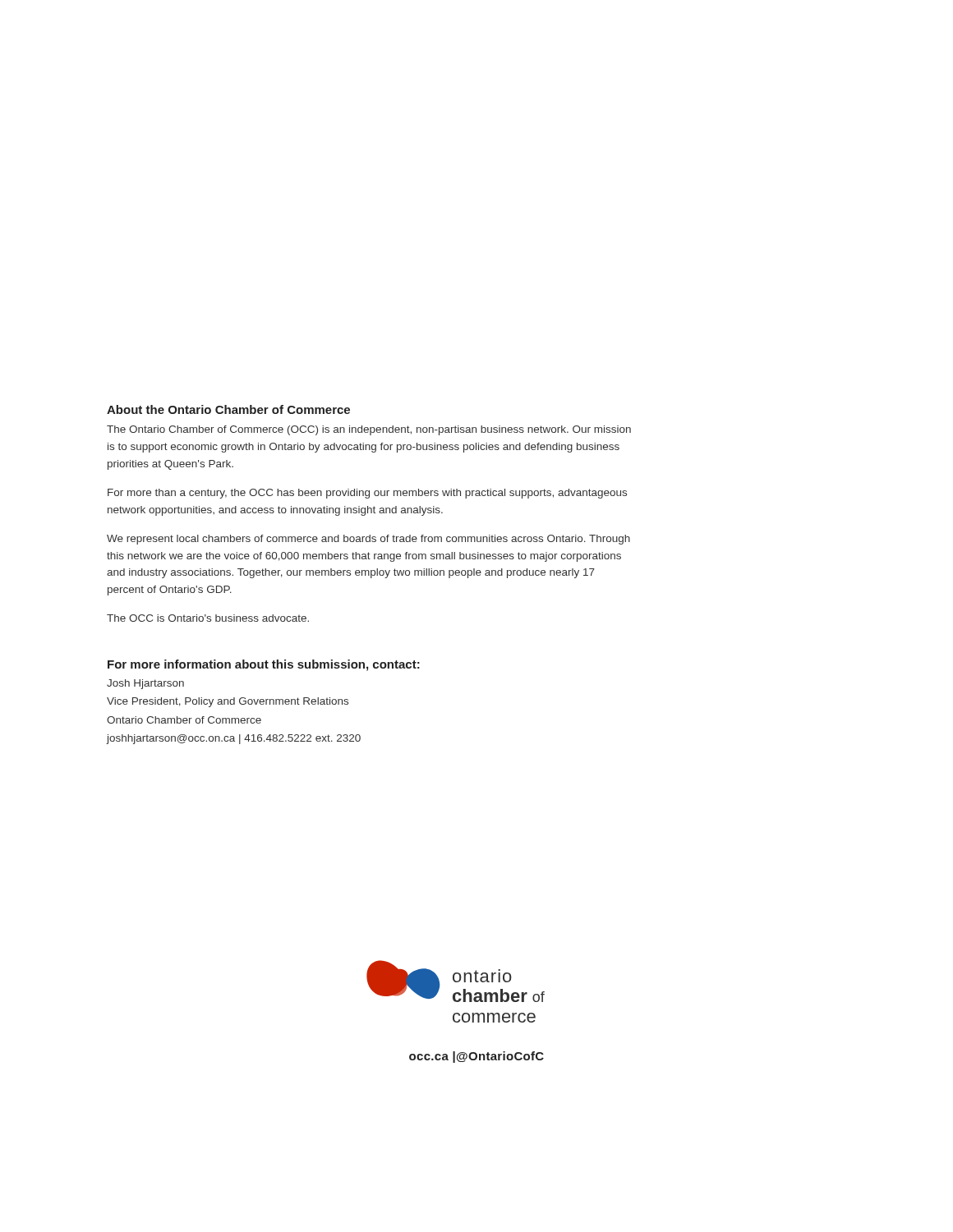Locate the section header with the text "About the Ontario"
Image resolution: width=953 pixels, height=1232 pixels.
[x=229, y=409]
